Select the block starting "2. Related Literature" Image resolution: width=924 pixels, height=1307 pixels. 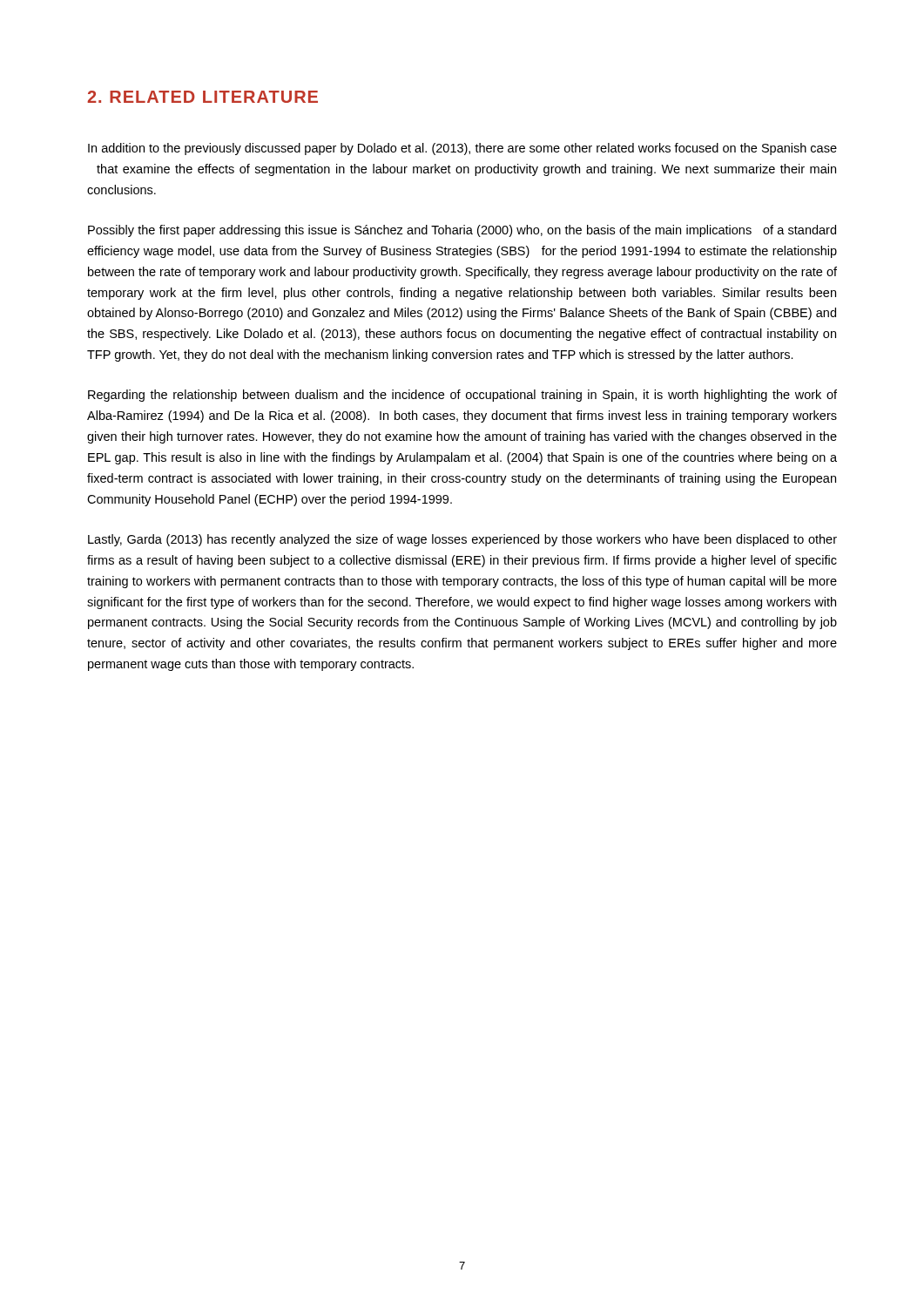tap(203, 97)
